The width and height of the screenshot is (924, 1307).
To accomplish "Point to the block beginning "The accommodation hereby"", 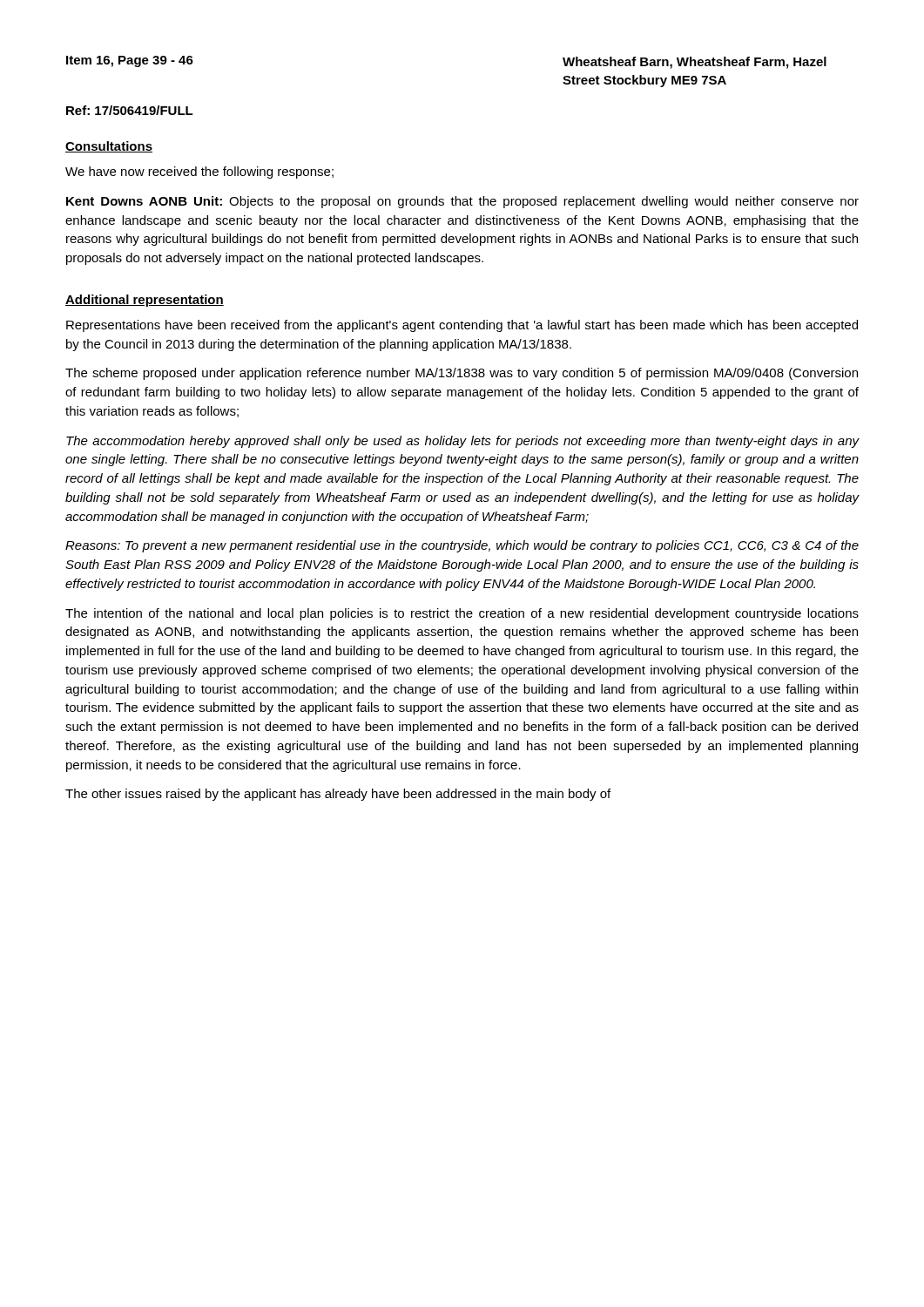I will (x=462, y=478).
